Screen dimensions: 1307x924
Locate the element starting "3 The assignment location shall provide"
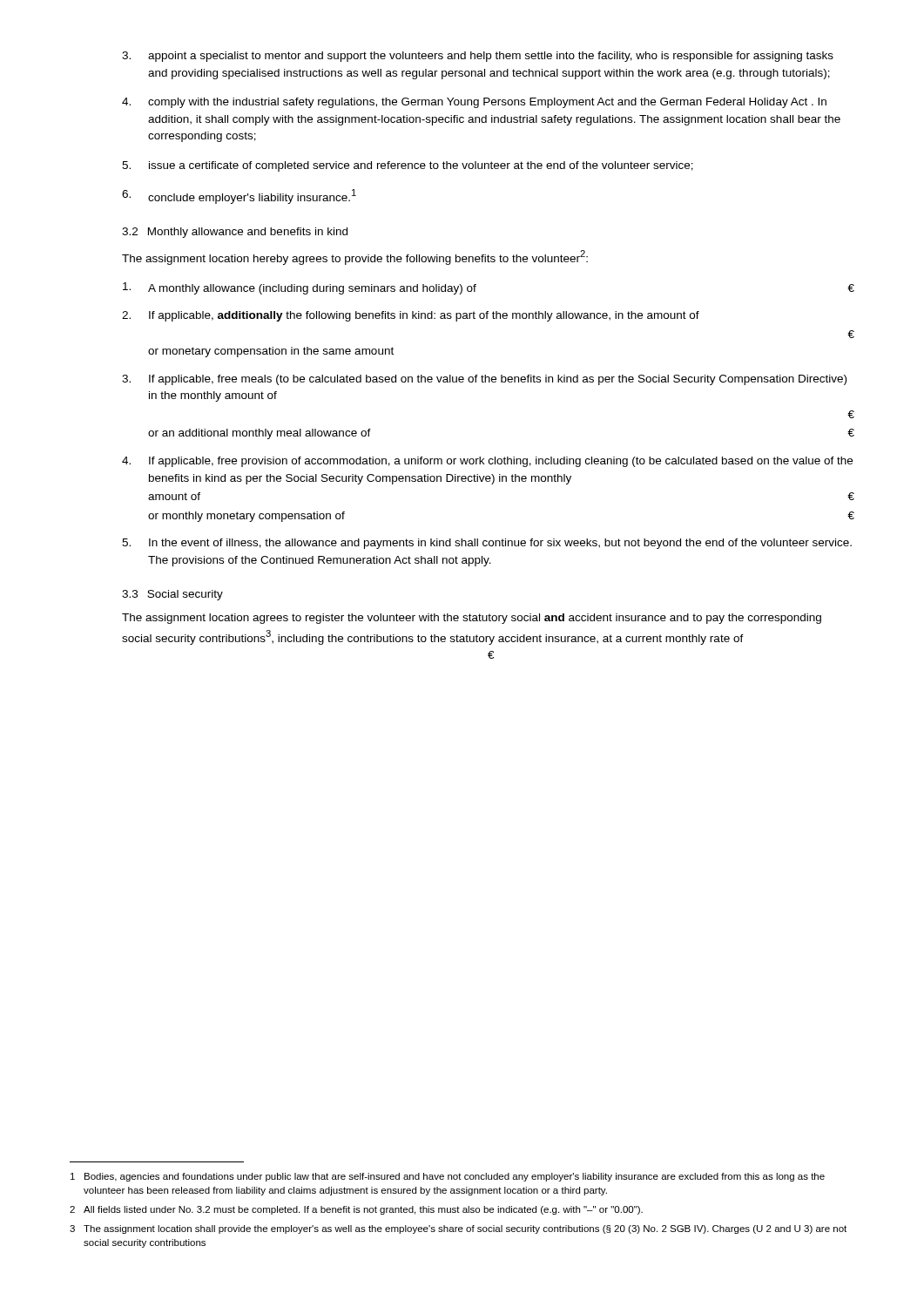click(x=462, y=1235)
